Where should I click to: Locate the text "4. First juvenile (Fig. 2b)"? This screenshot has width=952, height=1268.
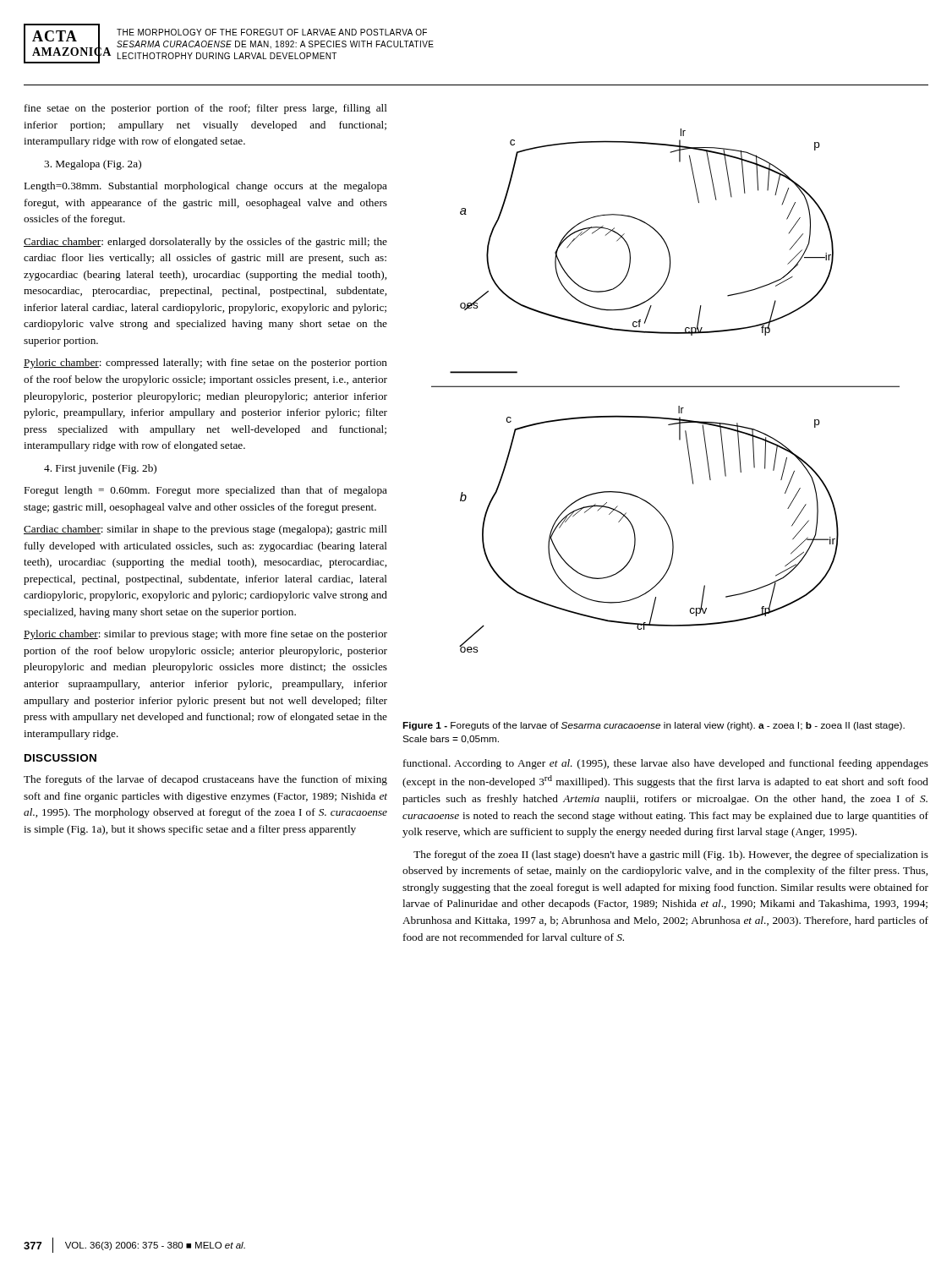100,469
